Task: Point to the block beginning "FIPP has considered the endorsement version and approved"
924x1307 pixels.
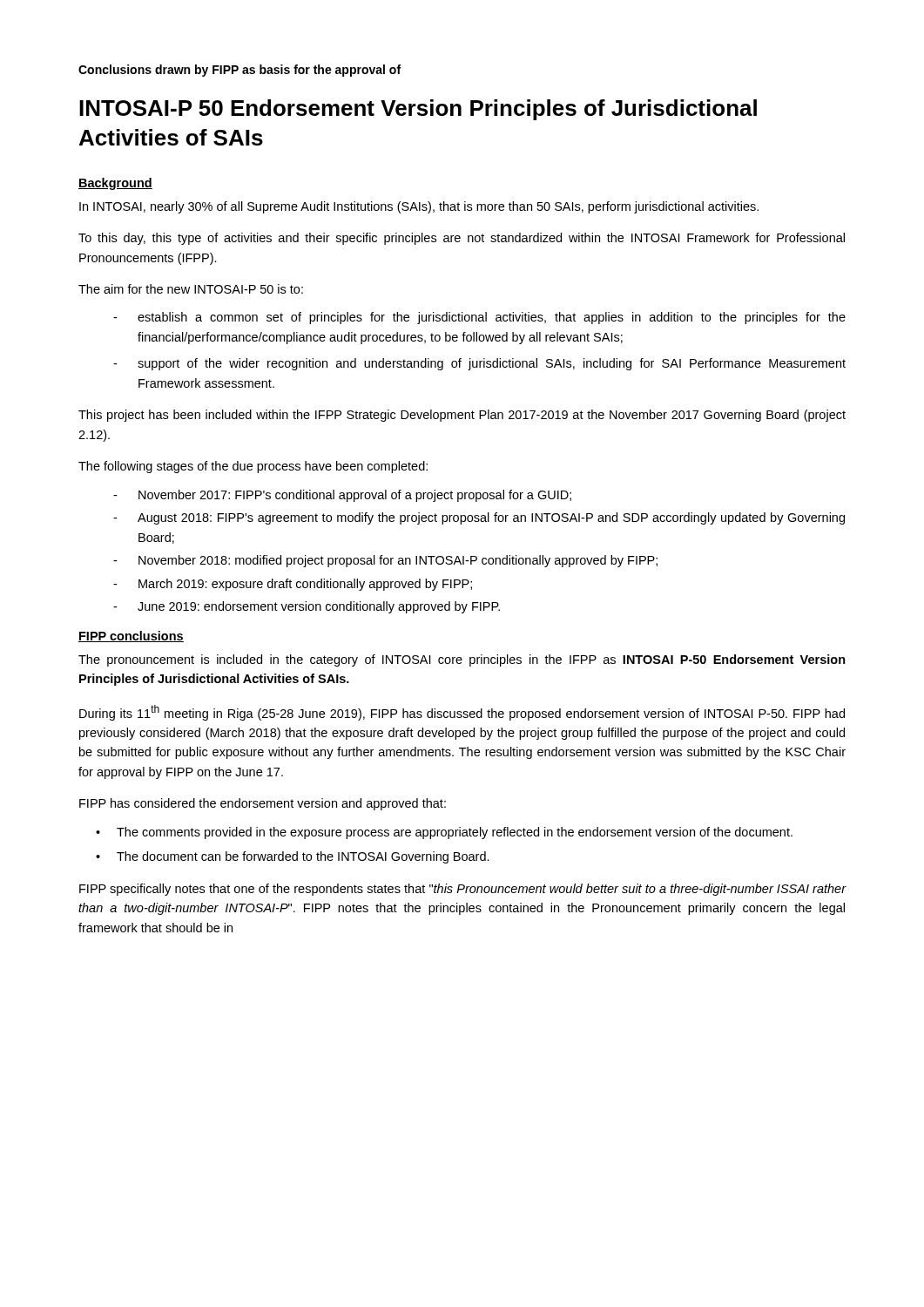Action: point(263,804)
